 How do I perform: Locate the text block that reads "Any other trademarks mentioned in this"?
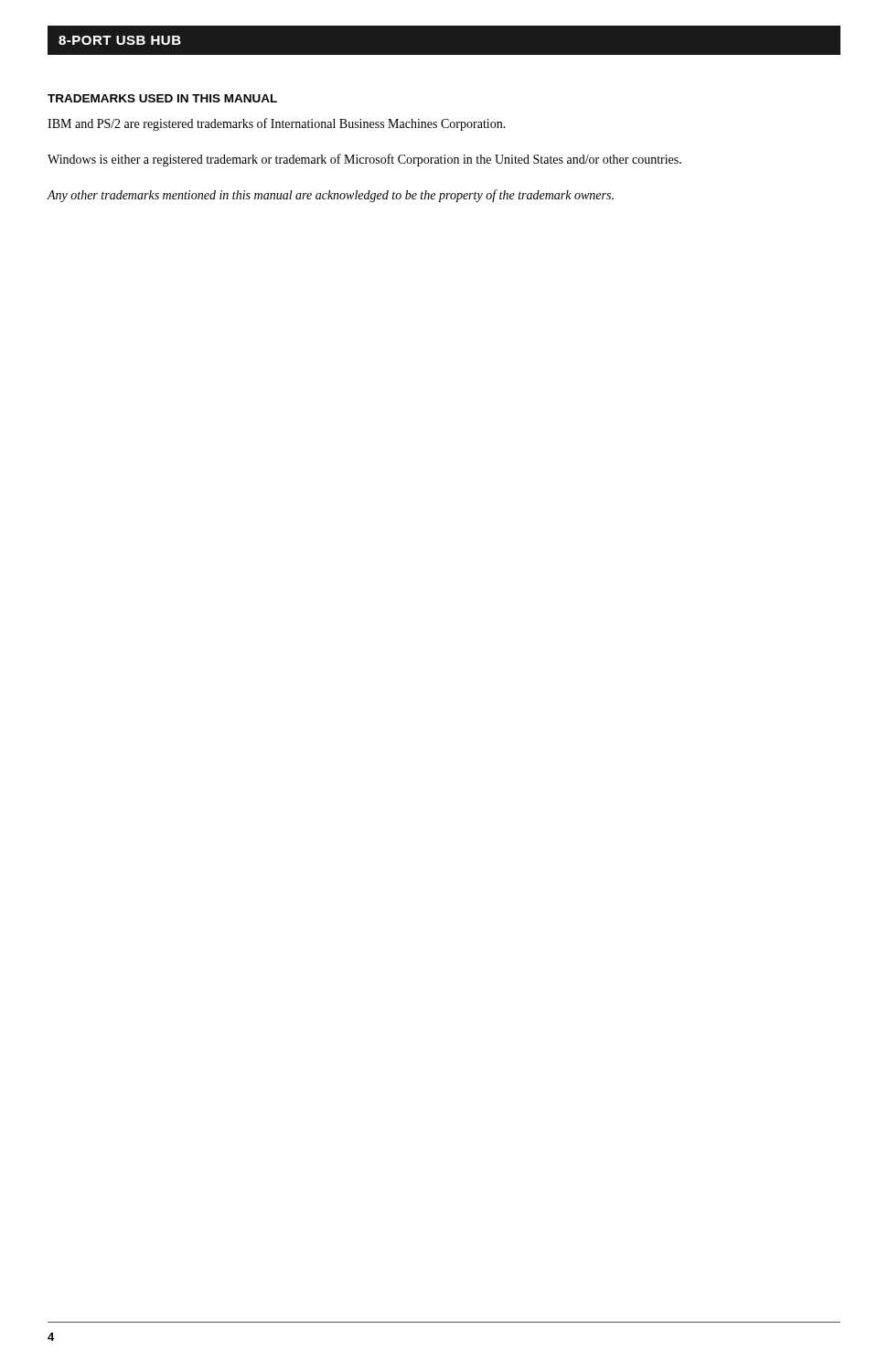[x=331, y=195]
